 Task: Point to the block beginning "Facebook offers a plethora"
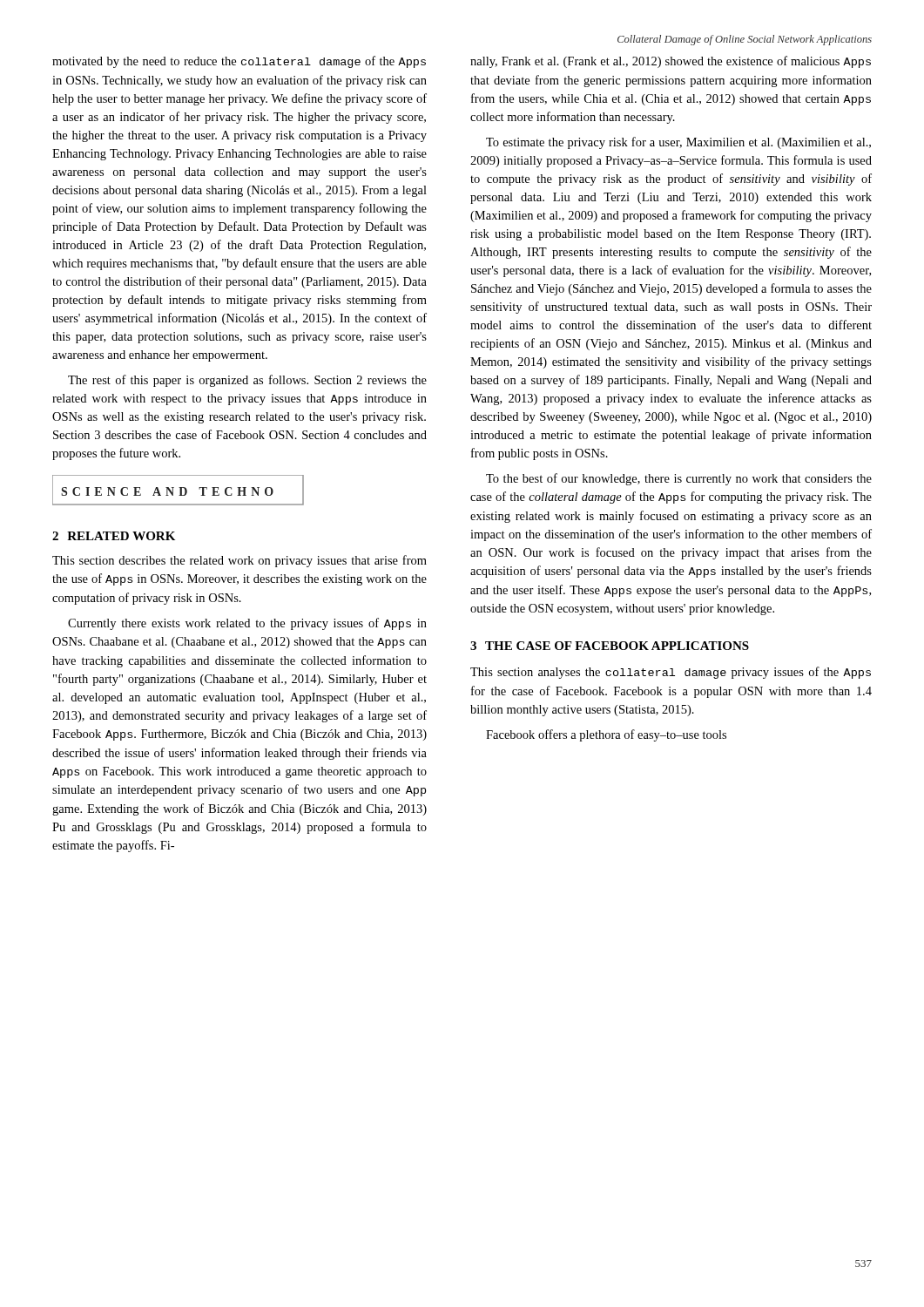pos(671,735)
